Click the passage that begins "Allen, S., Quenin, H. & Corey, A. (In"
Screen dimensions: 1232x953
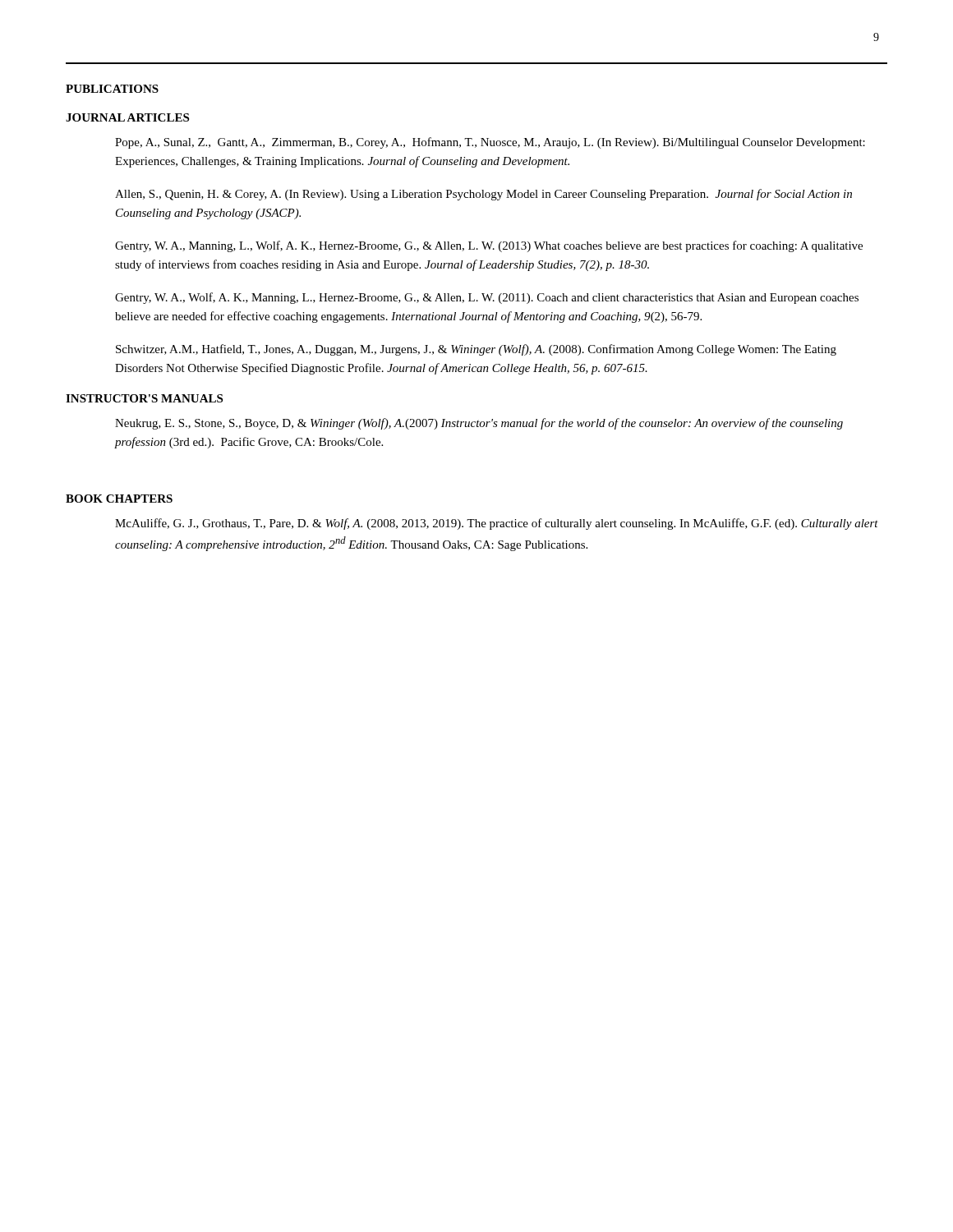tap(484, 203)
